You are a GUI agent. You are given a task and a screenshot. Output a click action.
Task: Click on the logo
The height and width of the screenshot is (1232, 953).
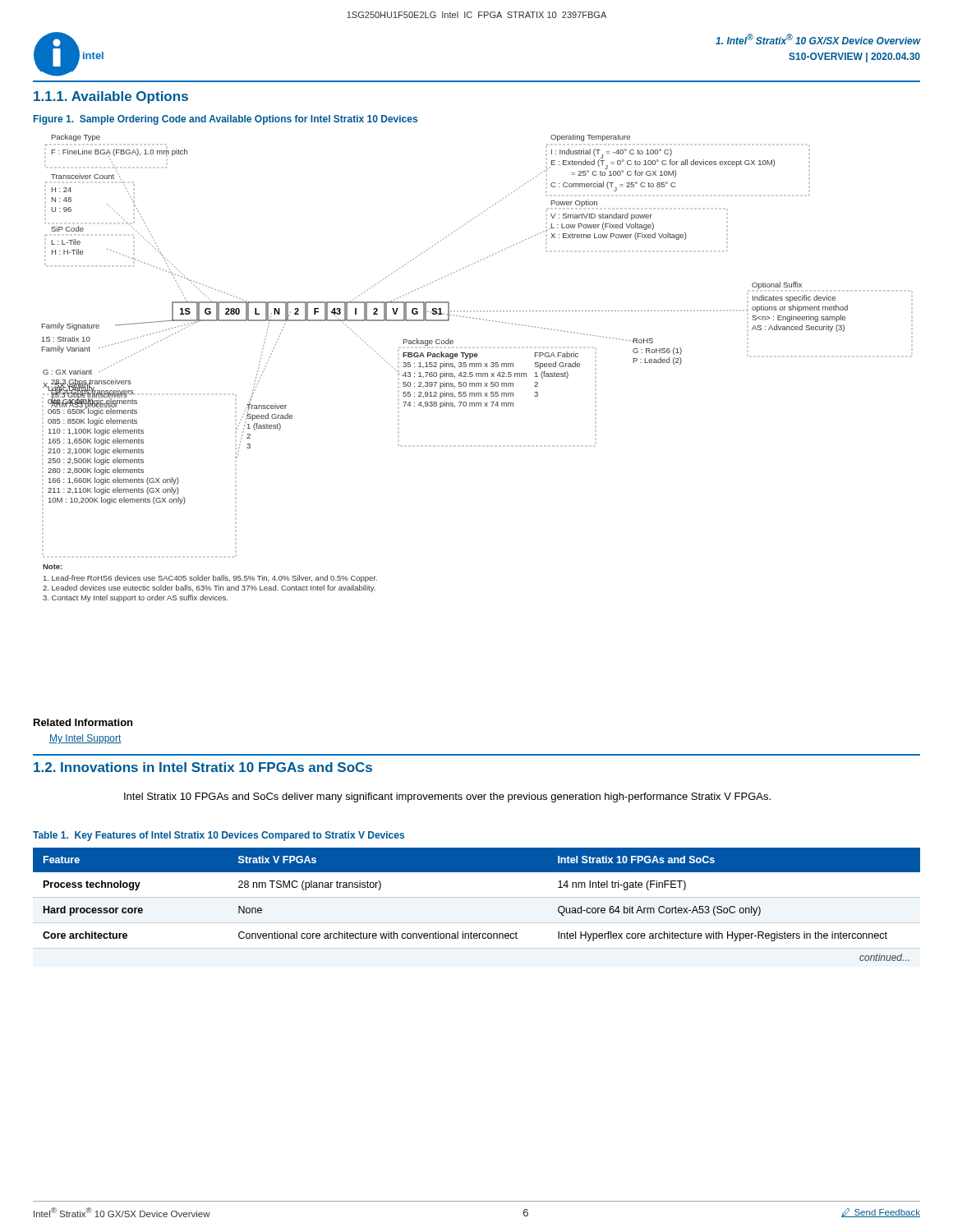[x=69, y=56]
